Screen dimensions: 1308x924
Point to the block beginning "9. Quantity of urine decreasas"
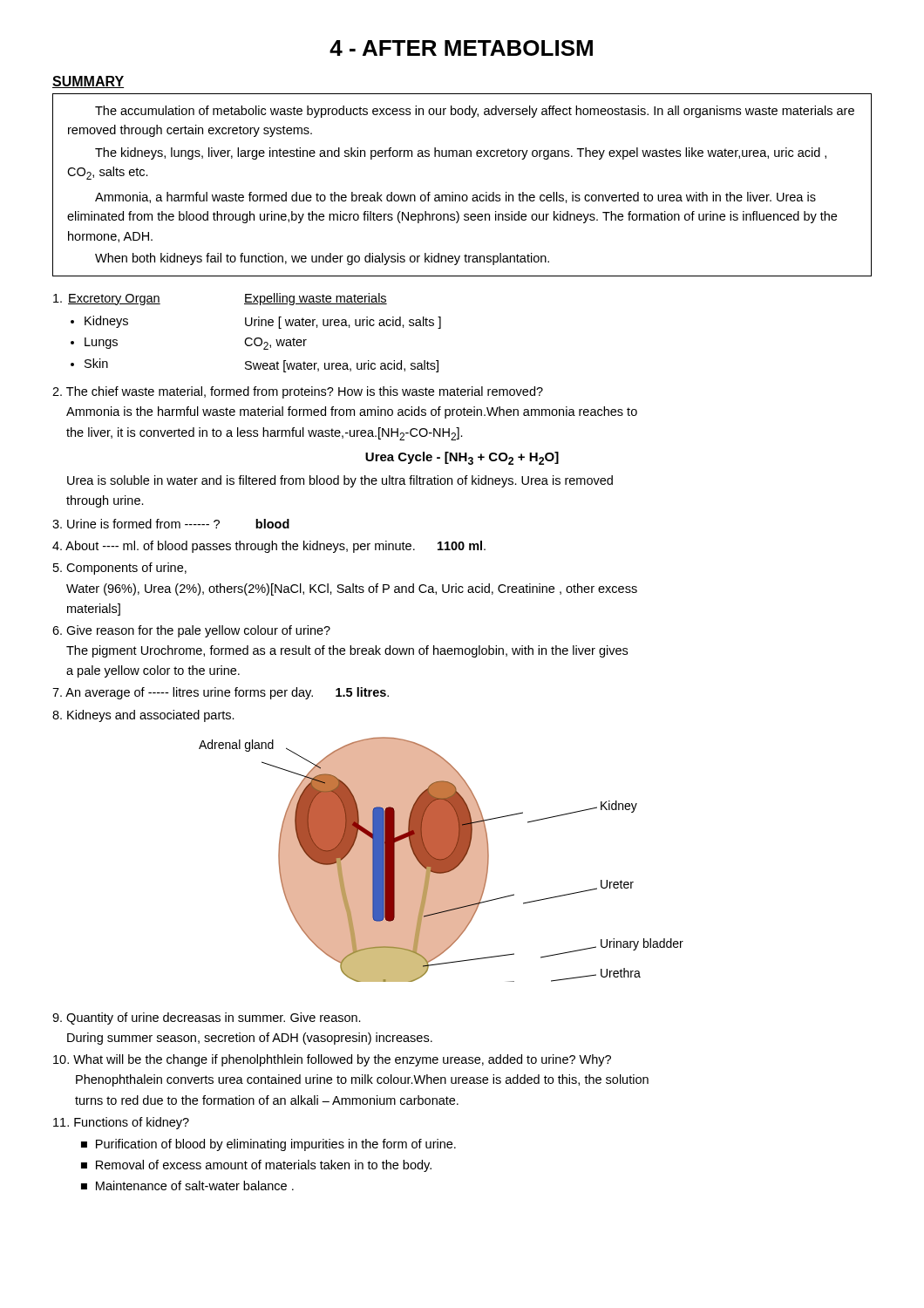pyautogui.click(x=243, y=1029)
